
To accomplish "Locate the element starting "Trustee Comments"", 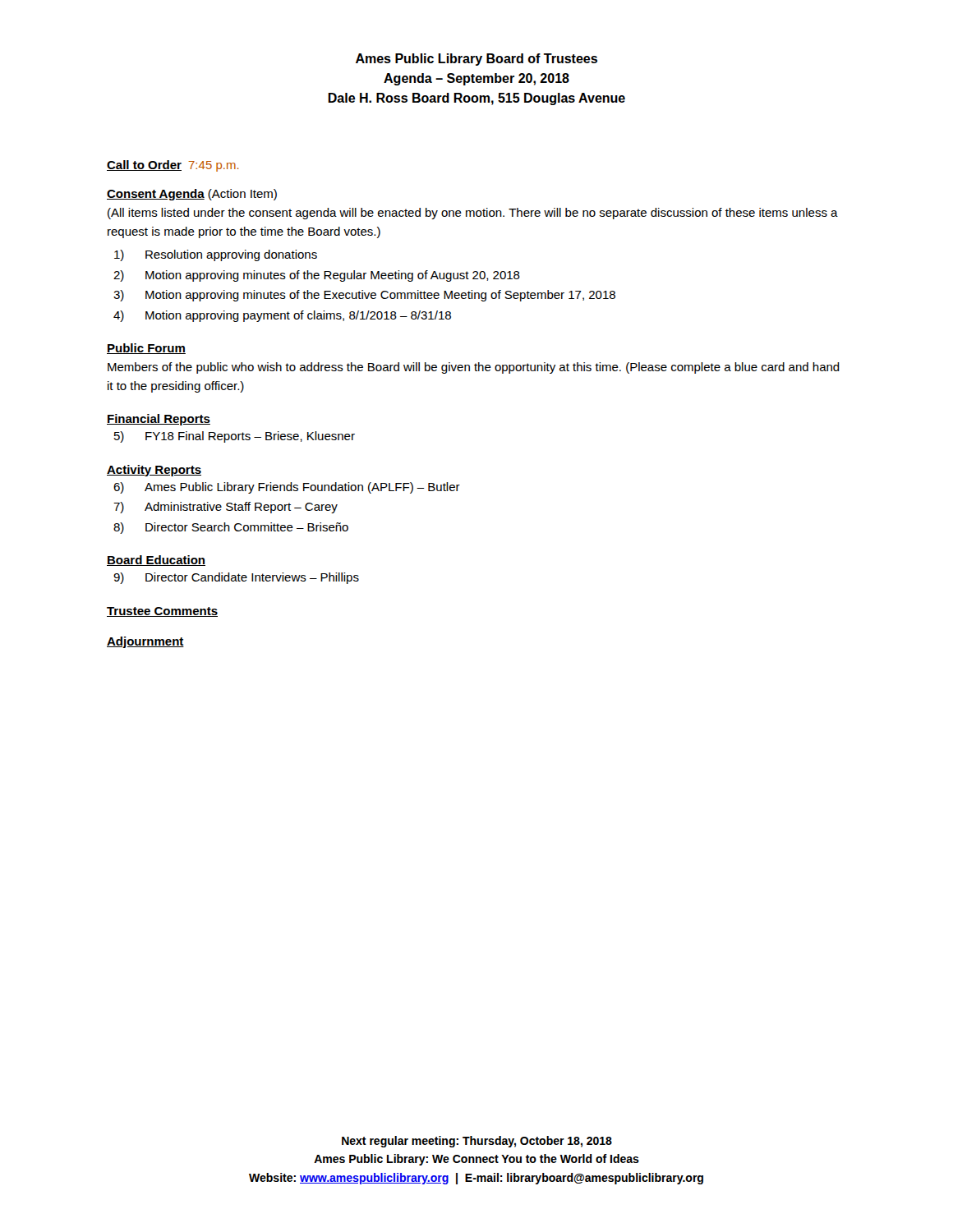I will click(x=162, y=610).
